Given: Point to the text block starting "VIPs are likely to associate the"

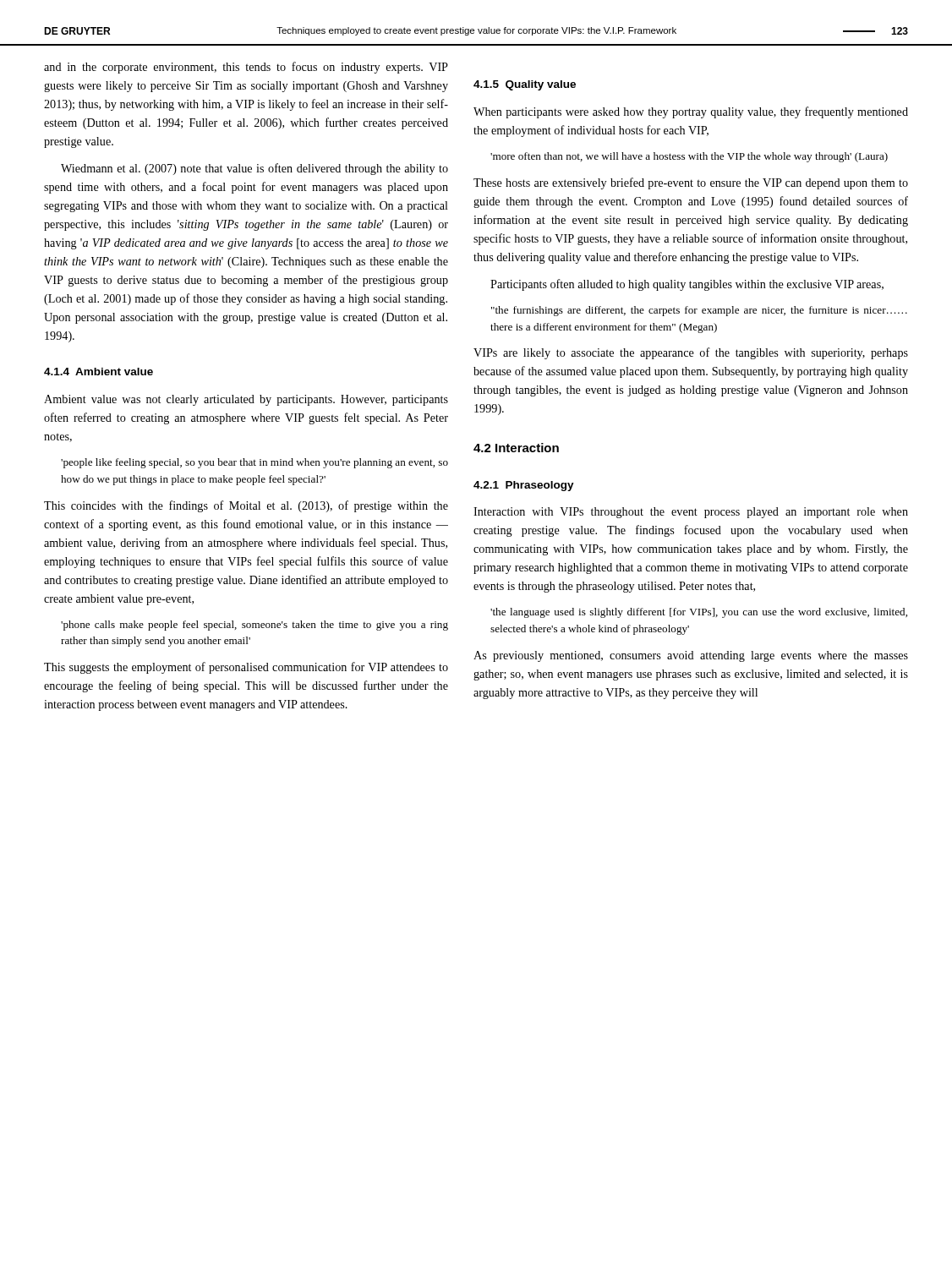Looking at the screenshot, I should pyautogui.click(x=691, y=381).
